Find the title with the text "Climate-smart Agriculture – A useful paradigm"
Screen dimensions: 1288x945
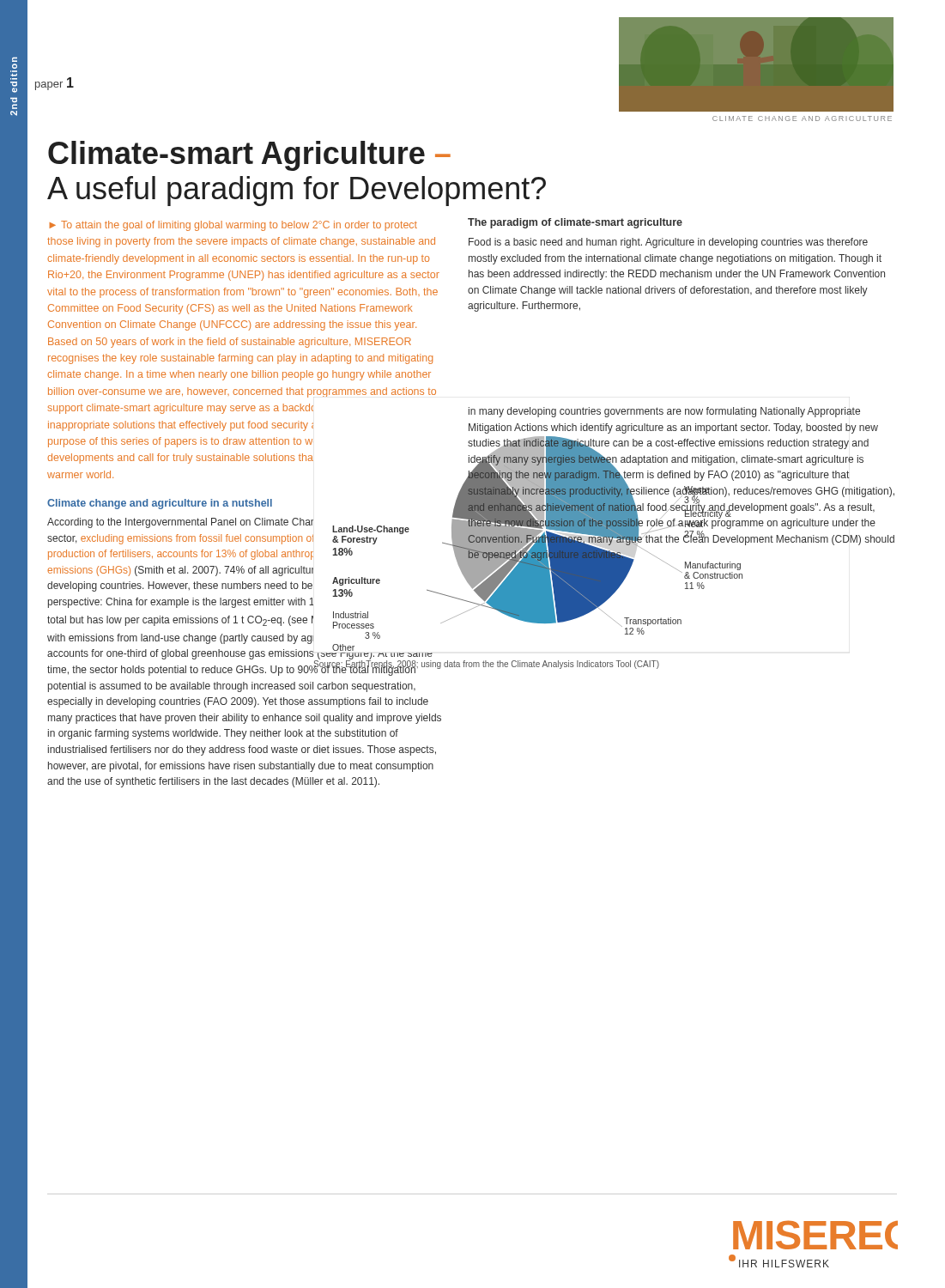click(x=472, y=171)
